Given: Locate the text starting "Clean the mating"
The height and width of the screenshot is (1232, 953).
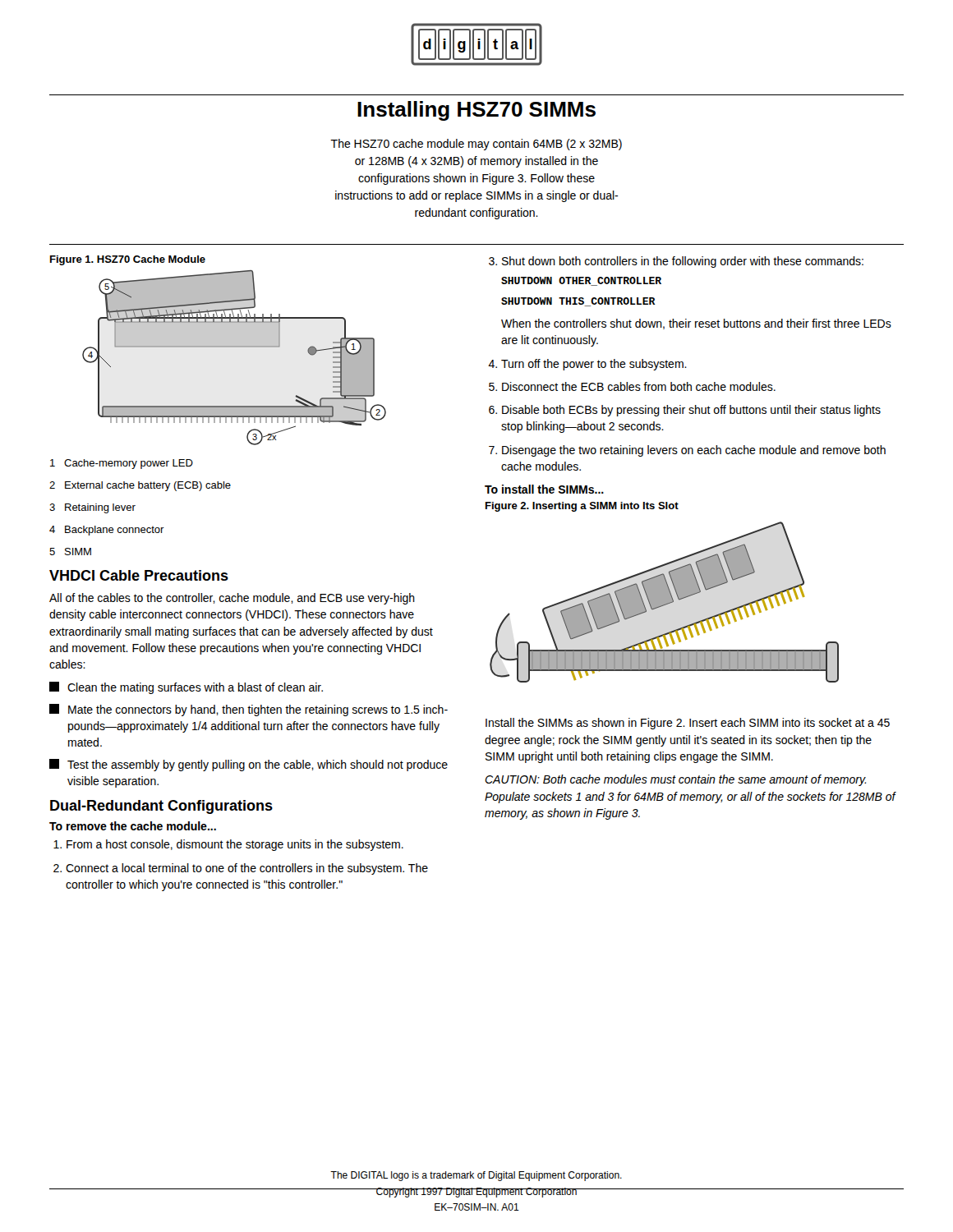Looking at the screenshot, I should coord(187,688).
